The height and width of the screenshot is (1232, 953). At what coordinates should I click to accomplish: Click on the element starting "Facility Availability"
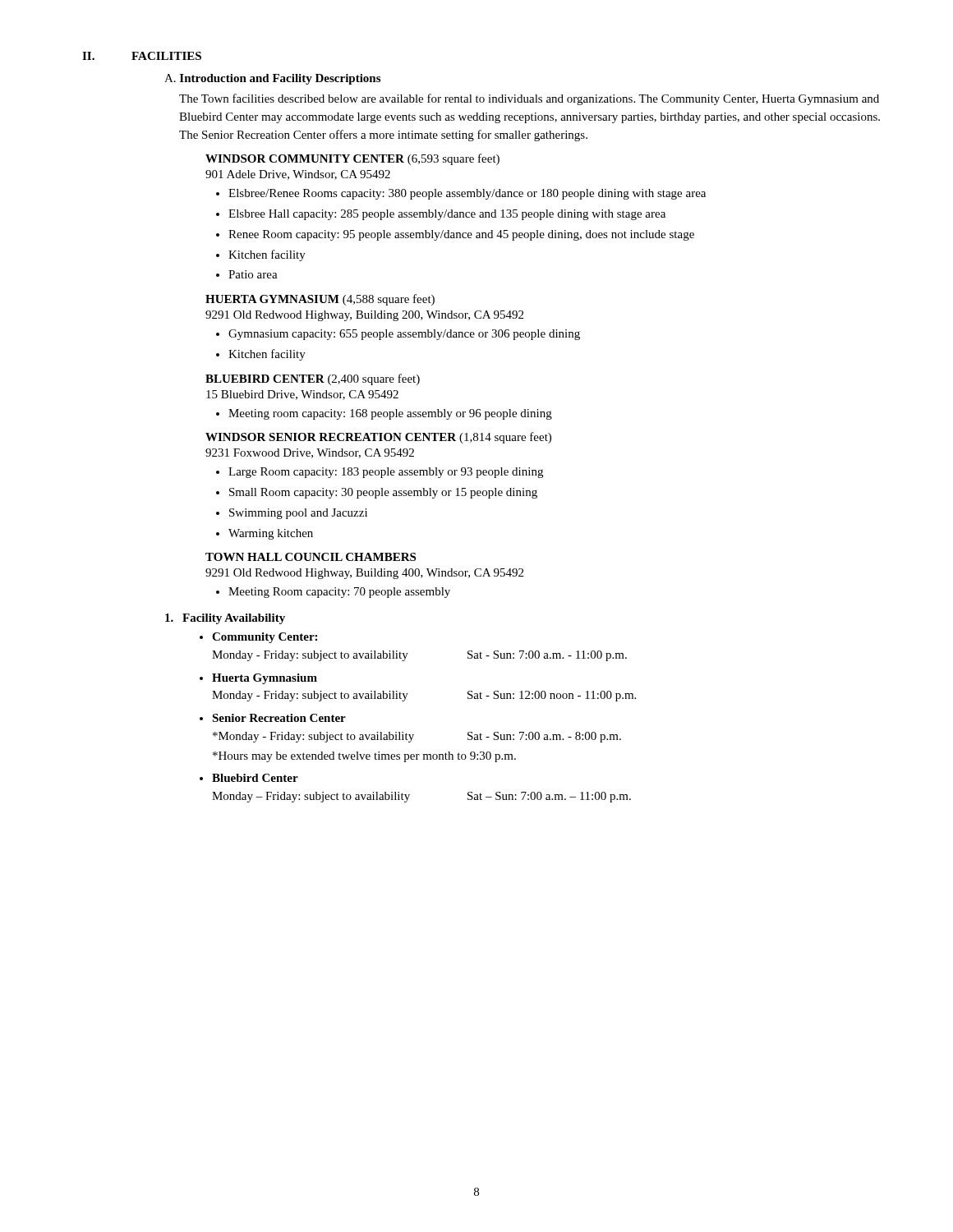tap(234, 618)
